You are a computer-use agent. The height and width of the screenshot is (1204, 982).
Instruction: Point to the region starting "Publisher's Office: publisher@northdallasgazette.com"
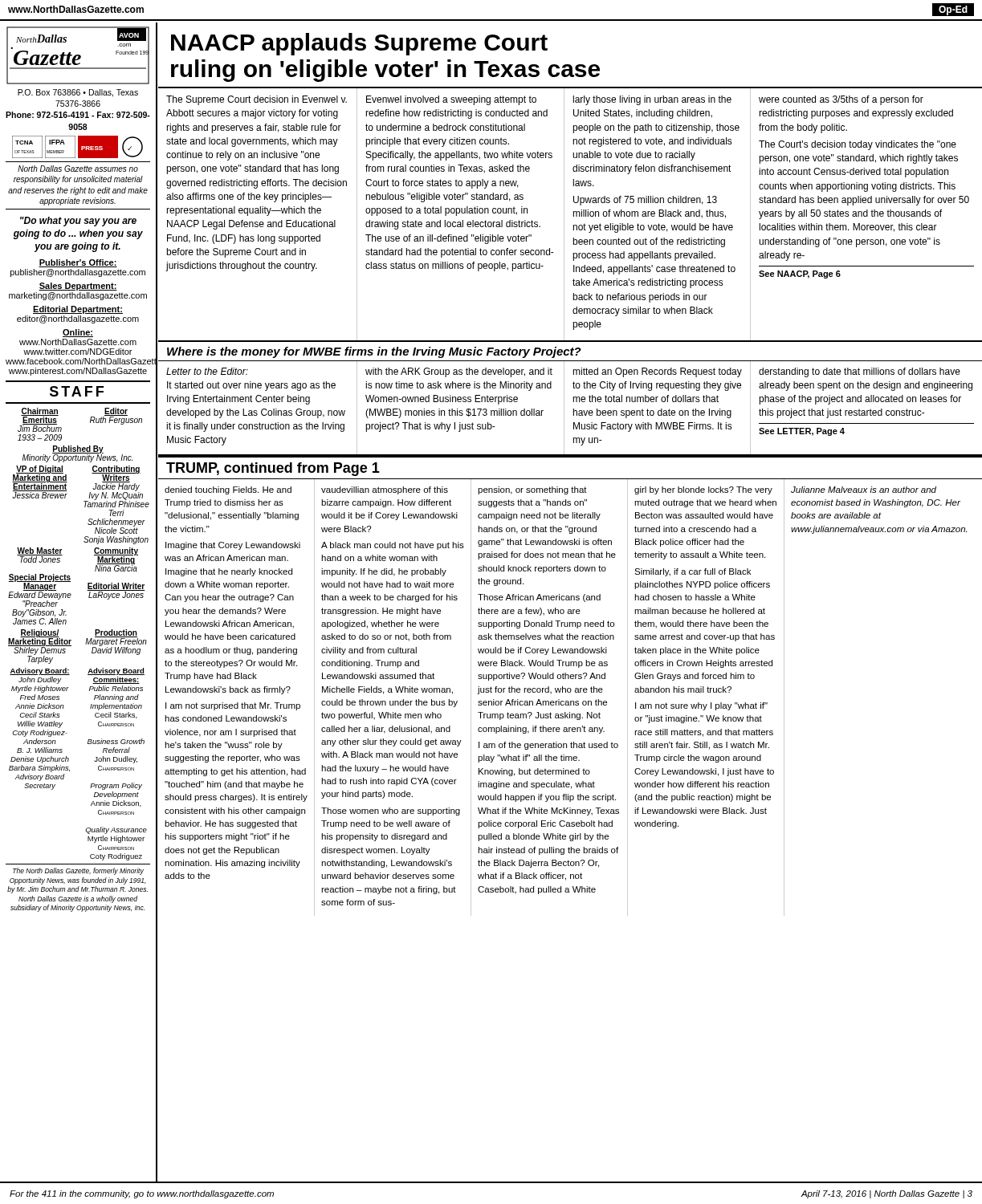78,268
